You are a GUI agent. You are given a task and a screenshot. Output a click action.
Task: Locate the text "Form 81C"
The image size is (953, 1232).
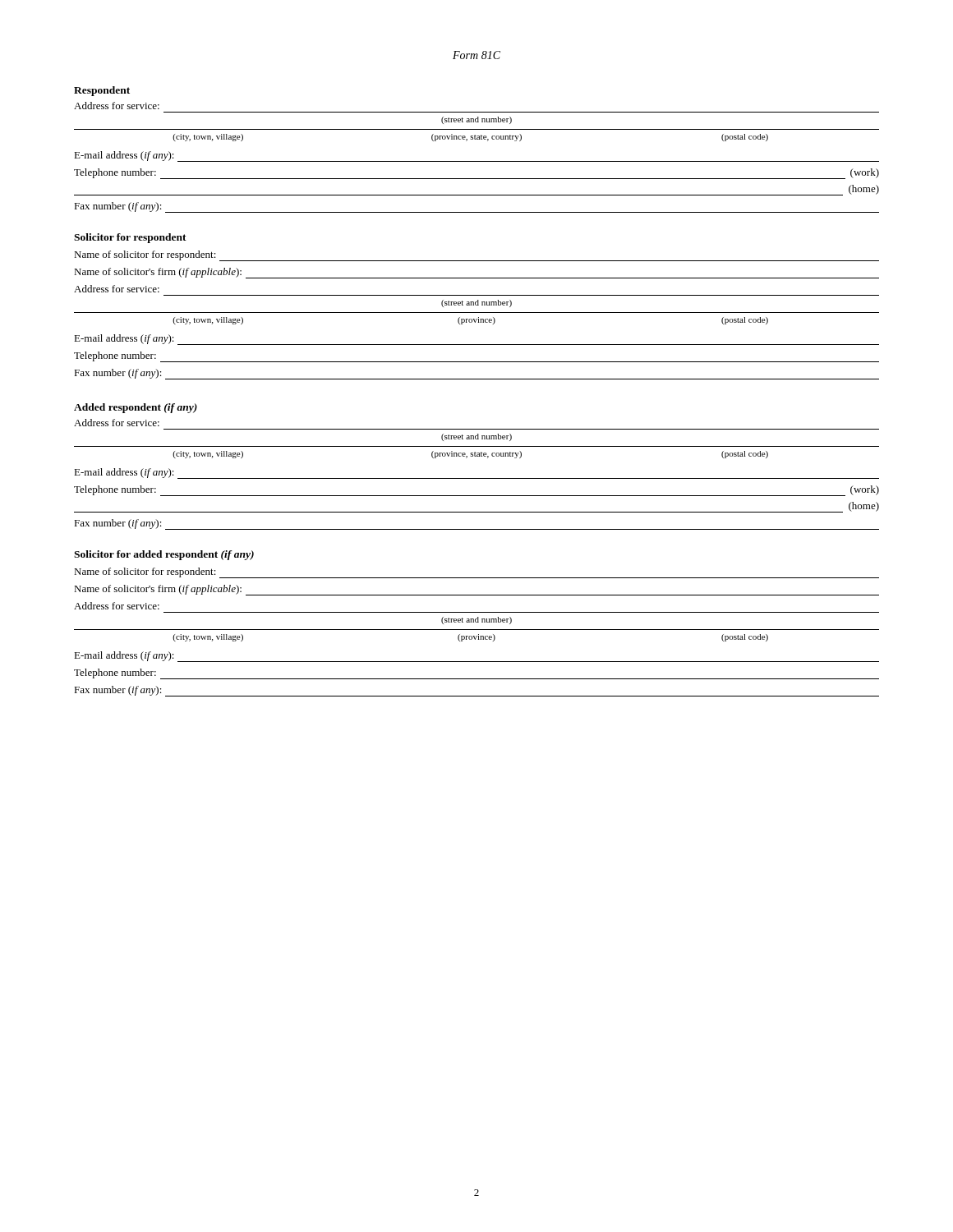(x=476, y=55)
